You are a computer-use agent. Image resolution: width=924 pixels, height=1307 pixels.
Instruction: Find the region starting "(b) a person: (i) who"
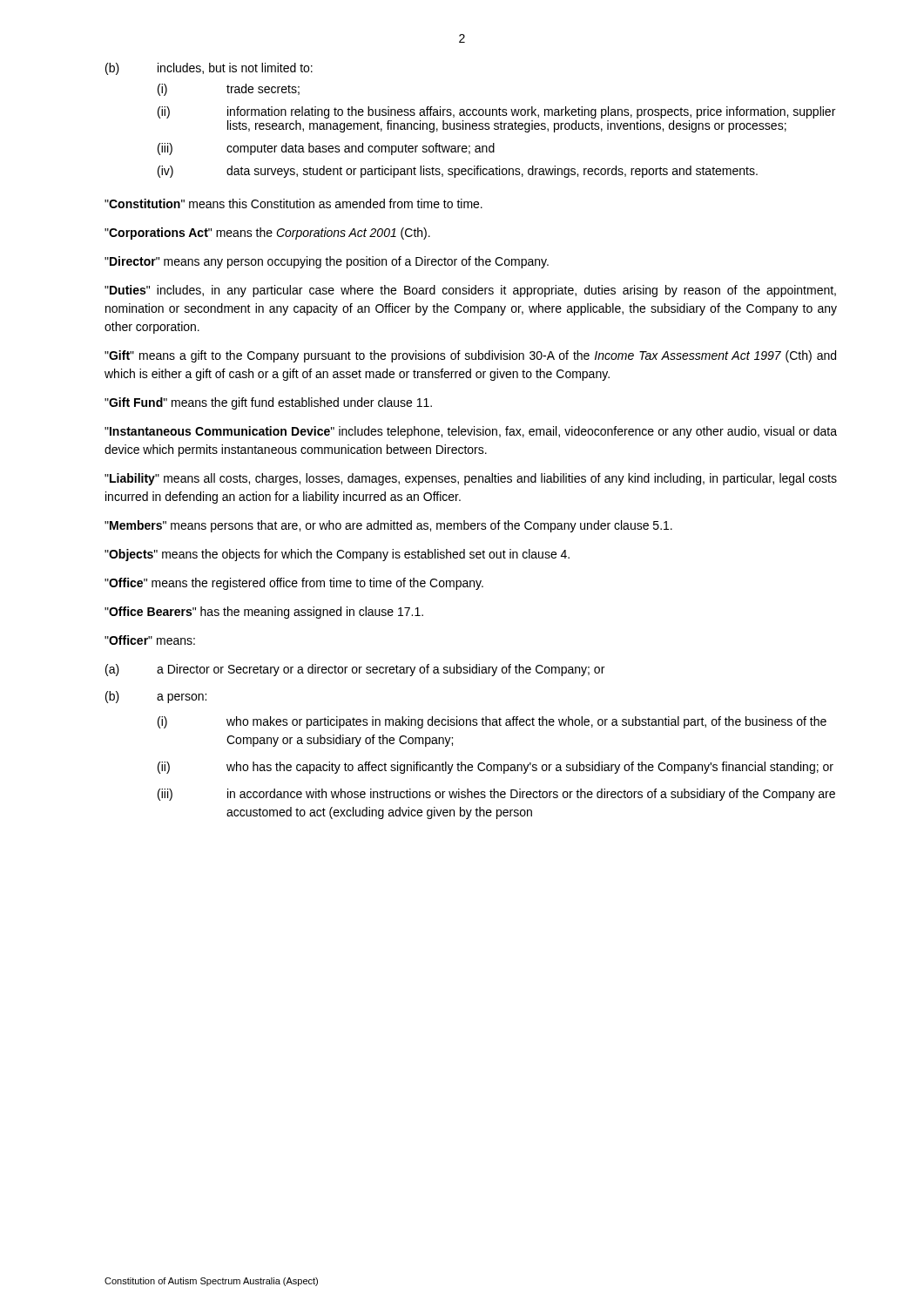coord(471,759)
